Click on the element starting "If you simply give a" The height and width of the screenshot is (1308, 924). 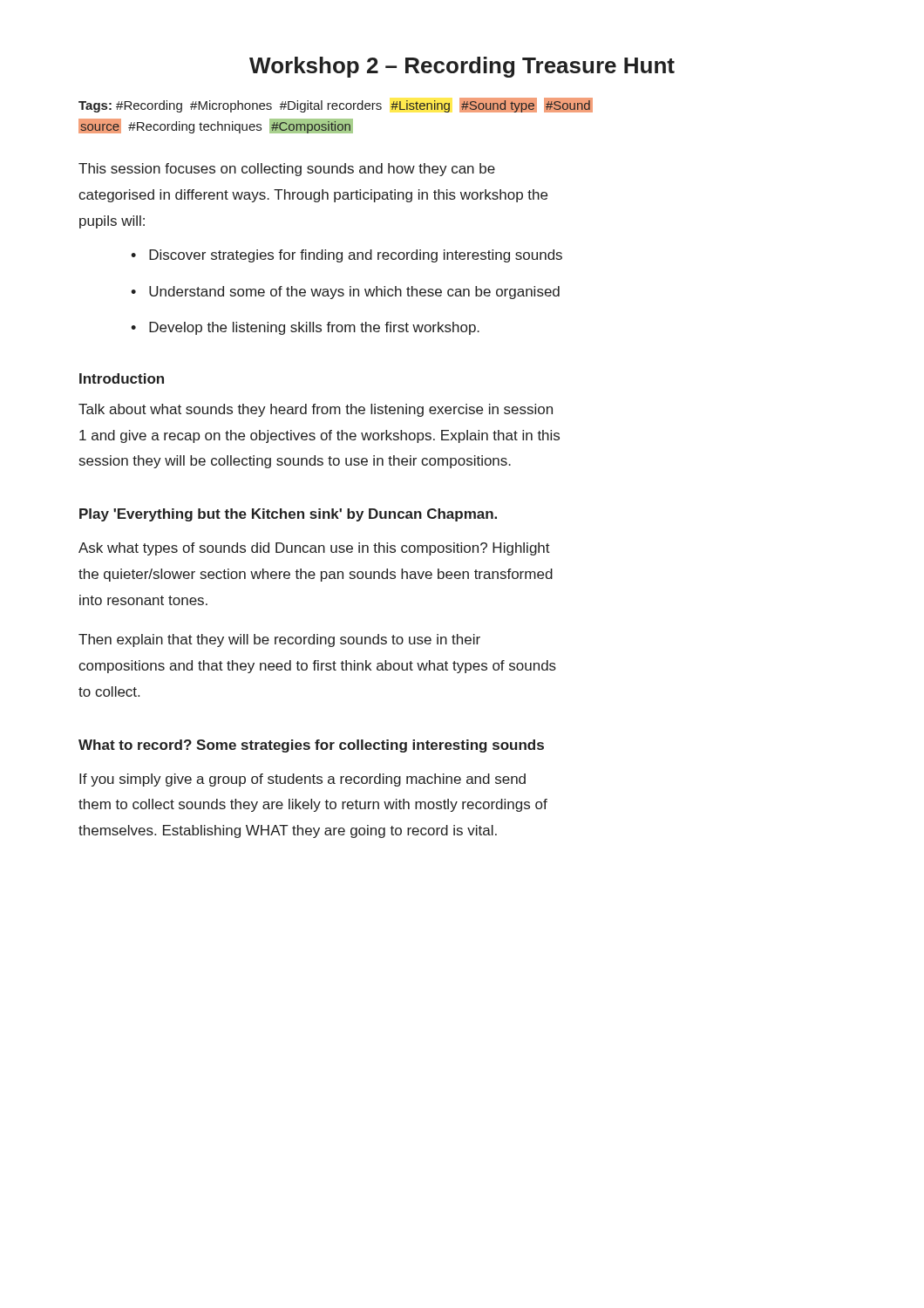pos(313,805)
